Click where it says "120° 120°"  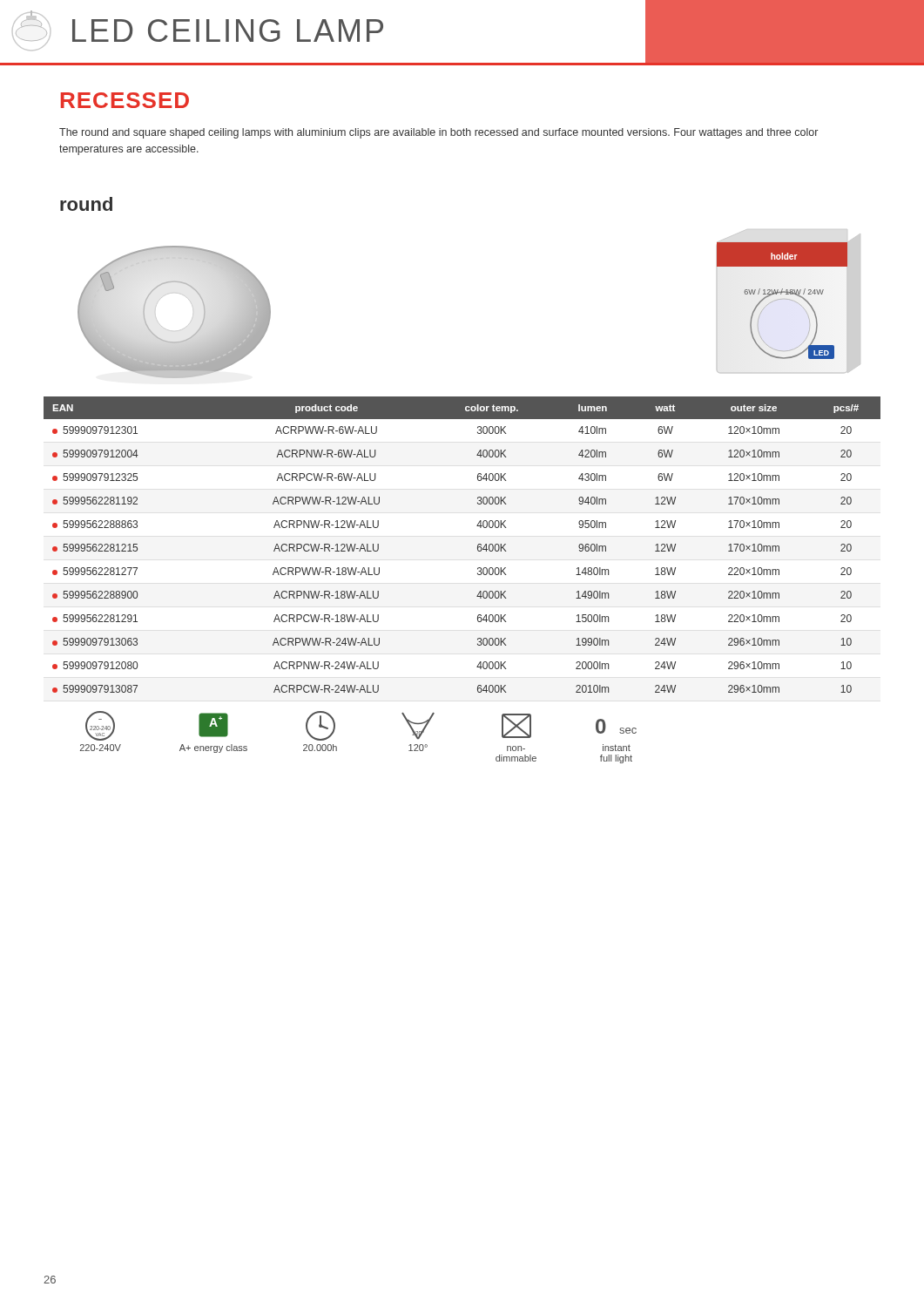tap(418, 731)
